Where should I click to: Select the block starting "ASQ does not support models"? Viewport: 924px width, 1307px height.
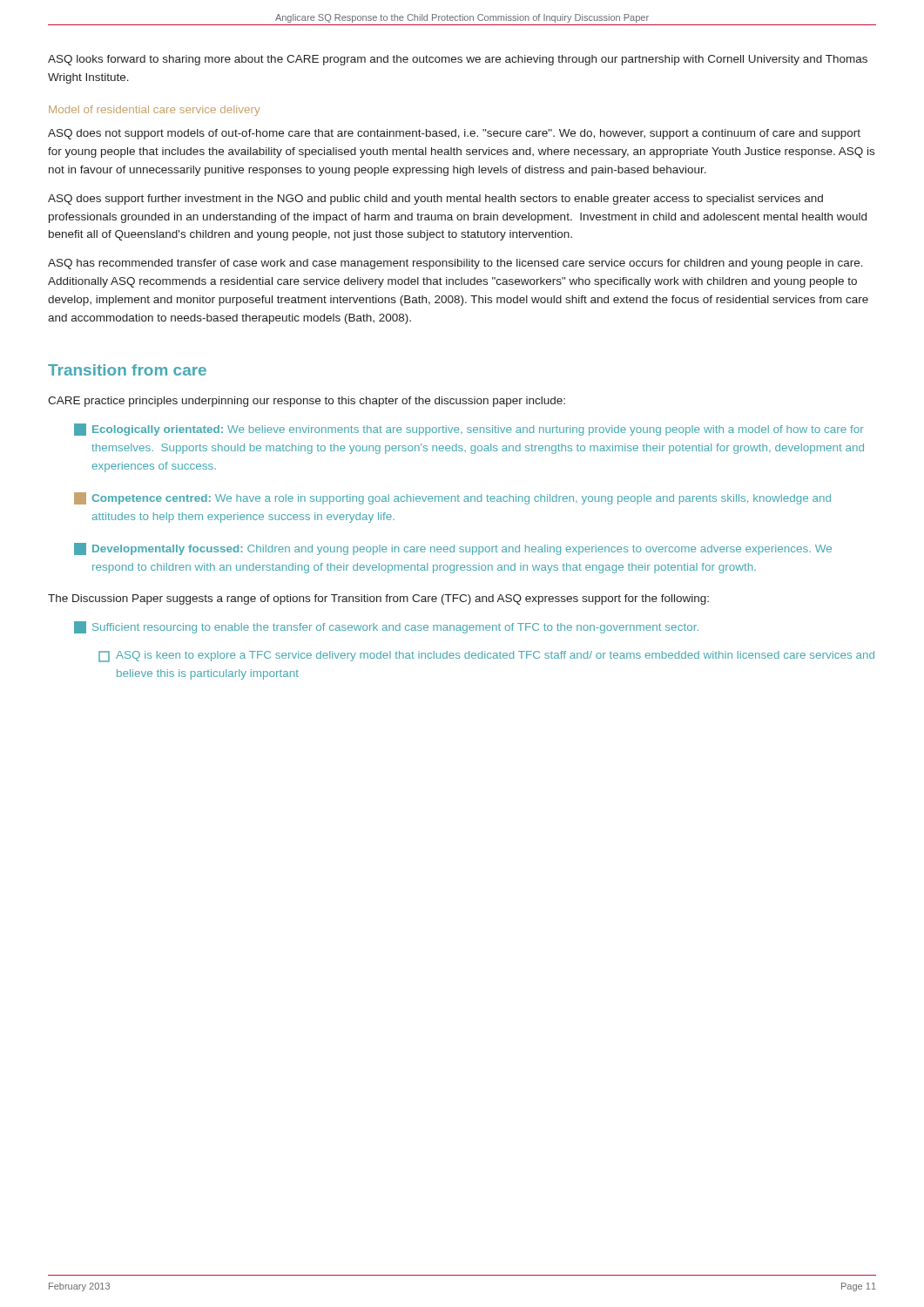click(x=461, y=151)
